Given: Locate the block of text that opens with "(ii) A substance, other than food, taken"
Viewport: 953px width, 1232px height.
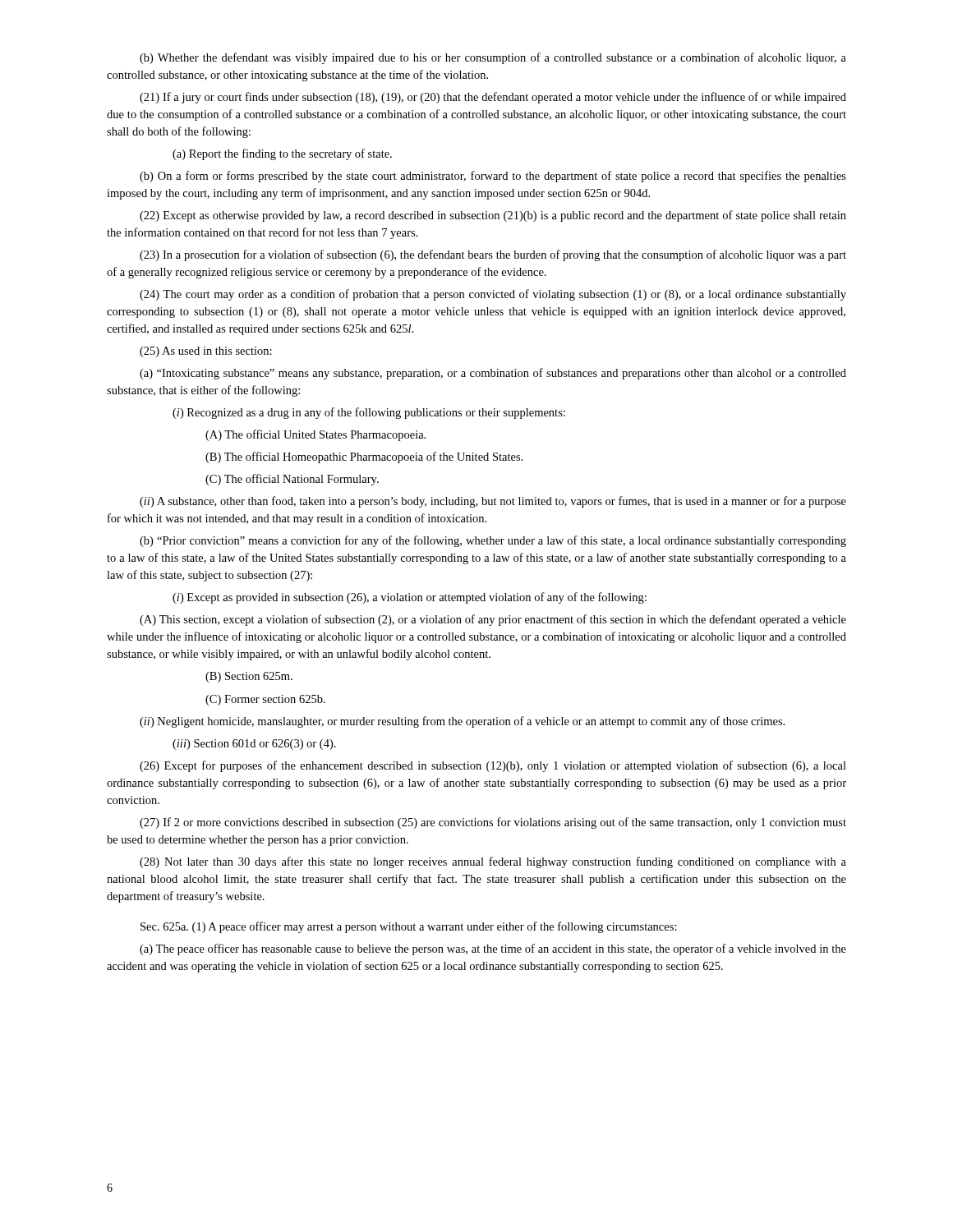Looking at the screenshot, I should (x=476, y=510).
